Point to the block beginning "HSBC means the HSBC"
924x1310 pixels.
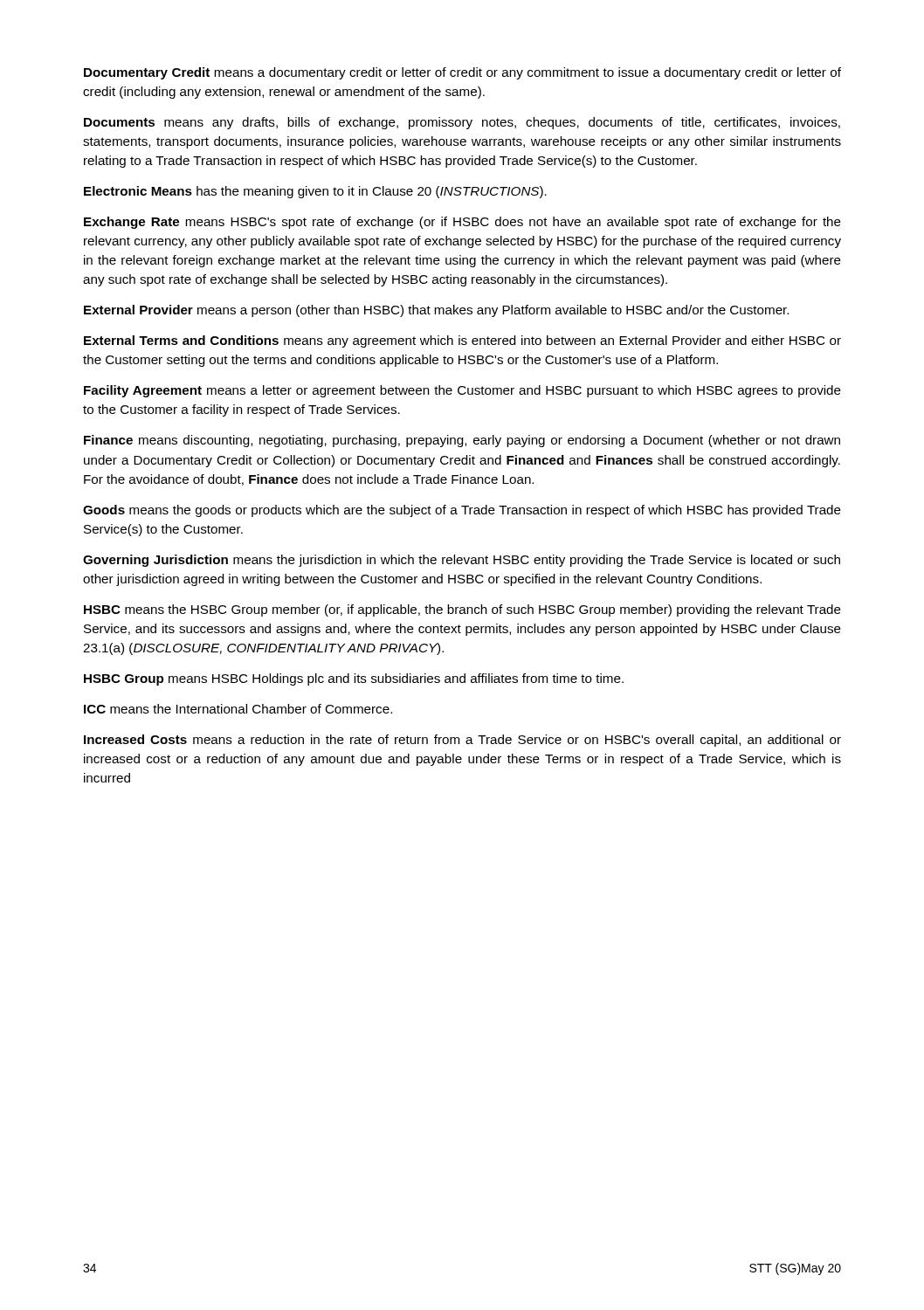point(462,628)
